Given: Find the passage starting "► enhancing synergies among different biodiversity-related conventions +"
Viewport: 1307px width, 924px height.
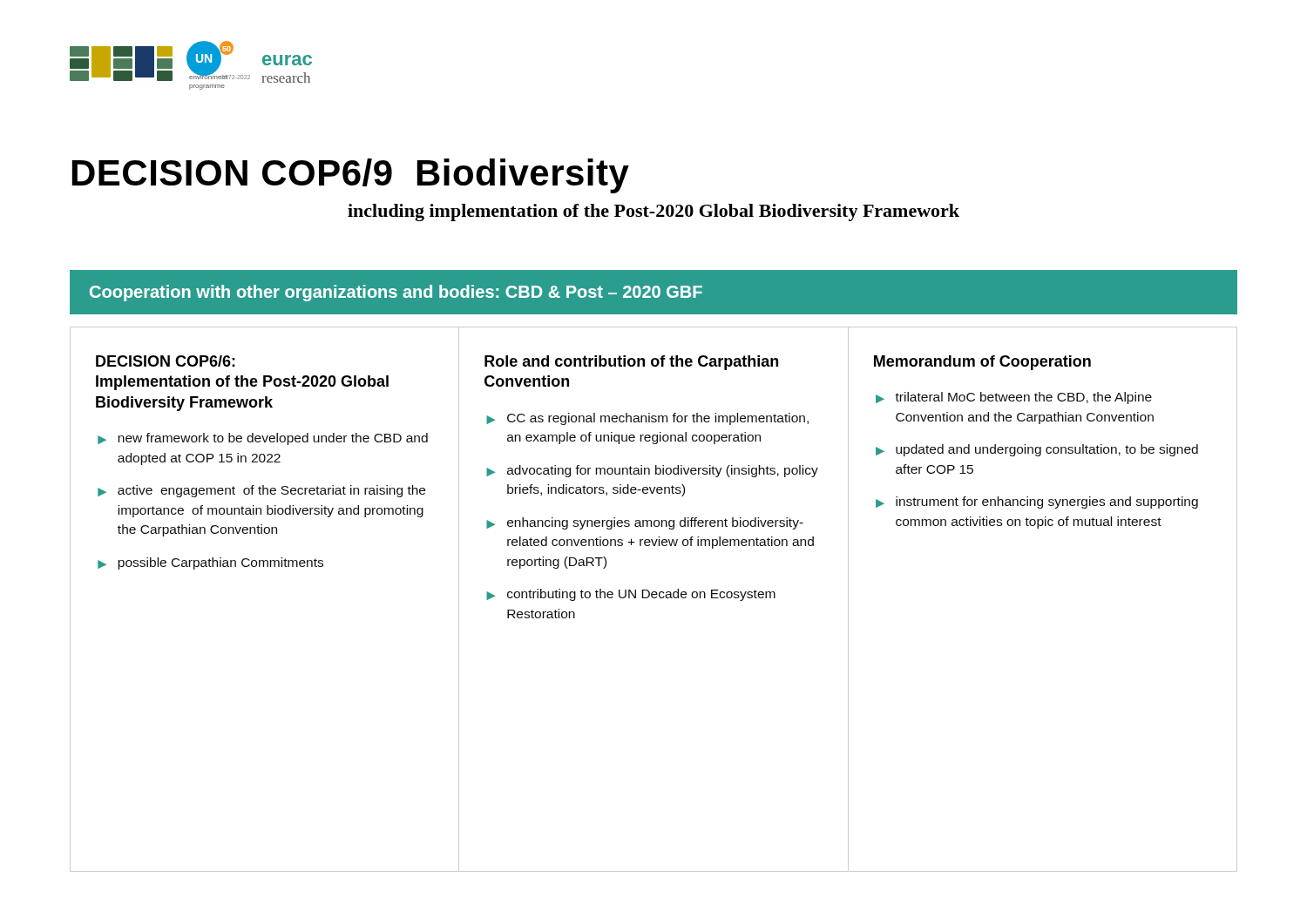Looking at the screenshot, I should click(x=654, y=542).
